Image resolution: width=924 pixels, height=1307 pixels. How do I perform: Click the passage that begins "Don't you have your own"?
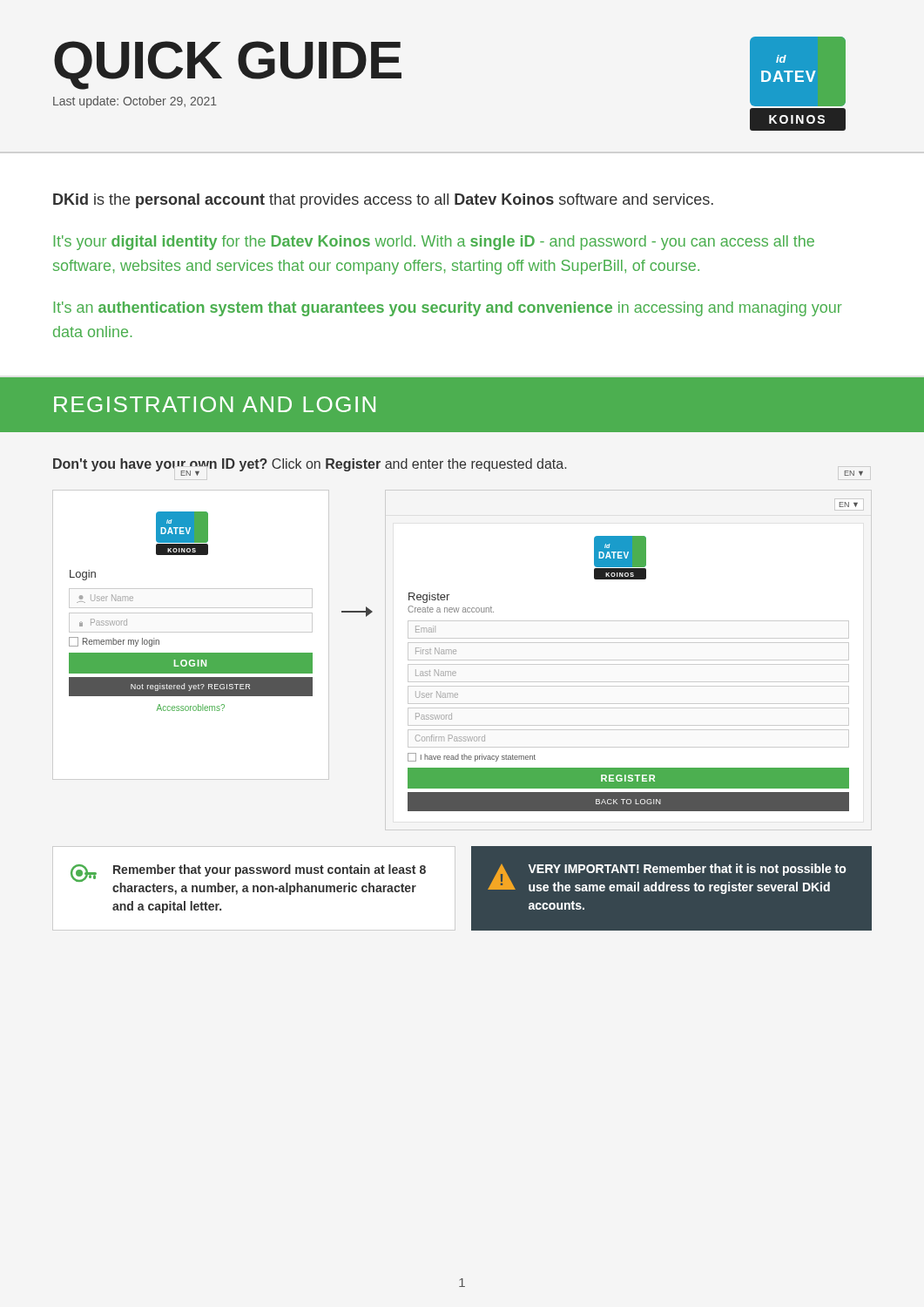[310, 464]
